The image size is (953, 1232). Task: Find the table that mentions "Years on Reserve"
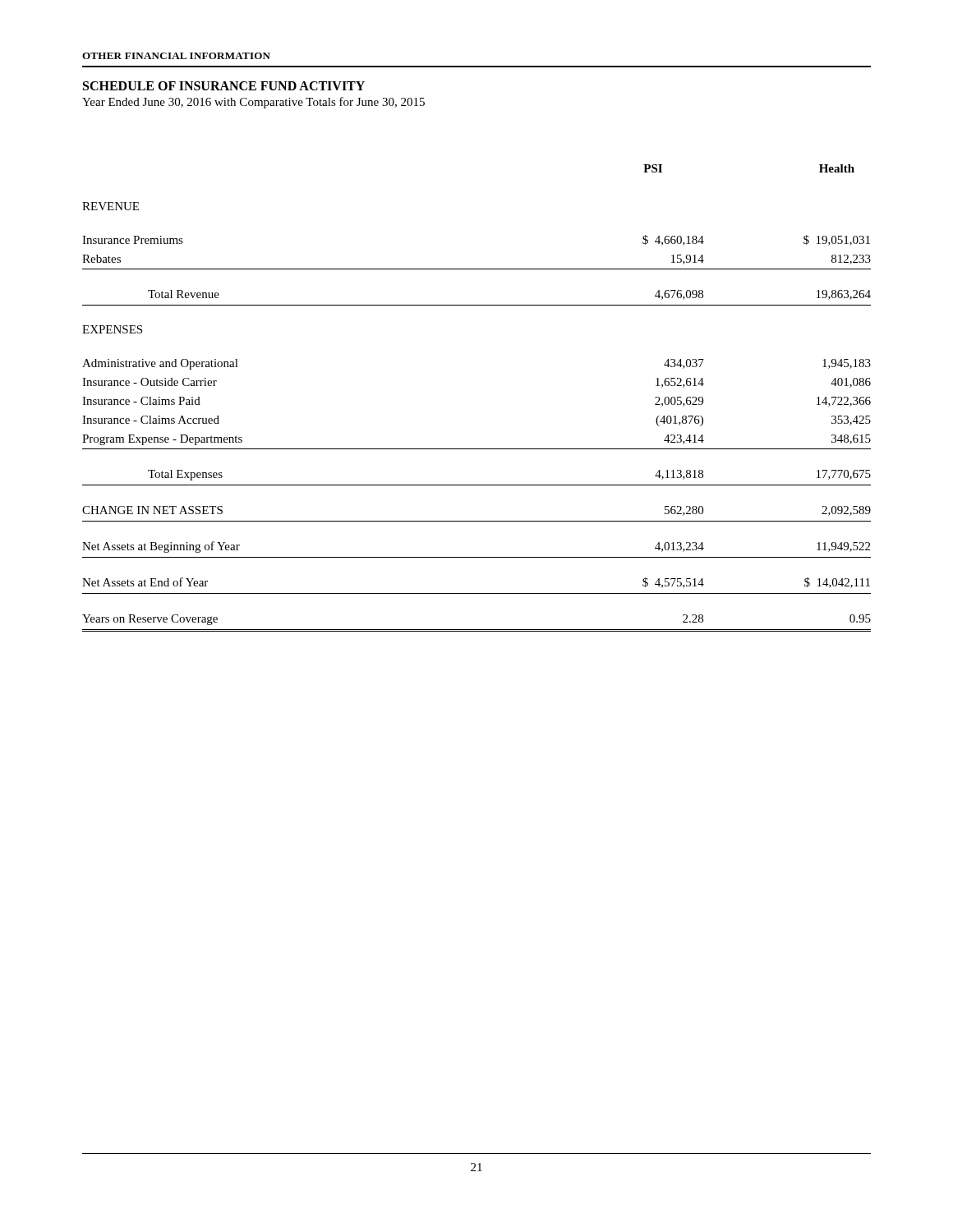pos(476,395)
